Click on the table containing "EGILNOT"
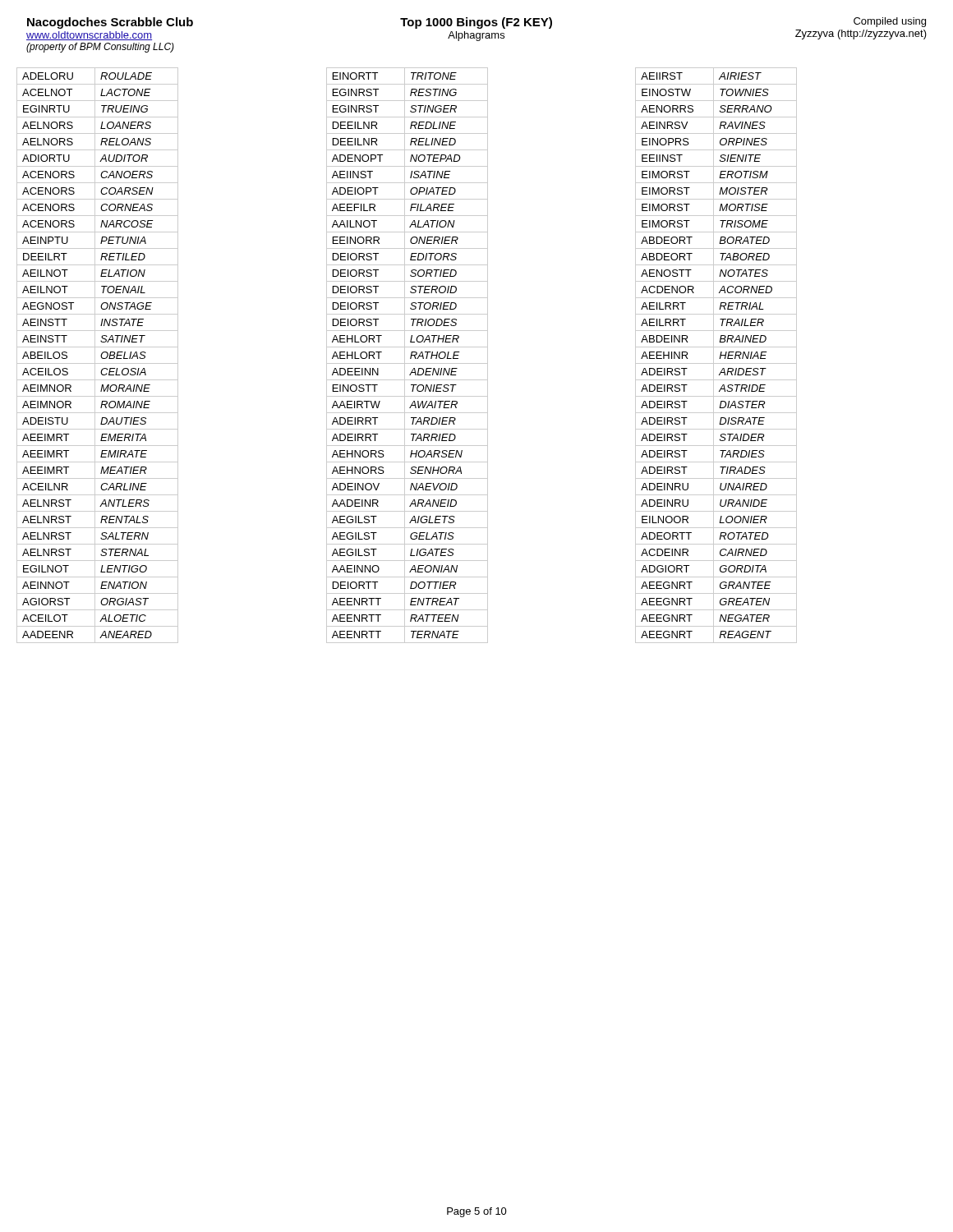The width and height of the screenshot is (953, 1232). pos(476,355)
